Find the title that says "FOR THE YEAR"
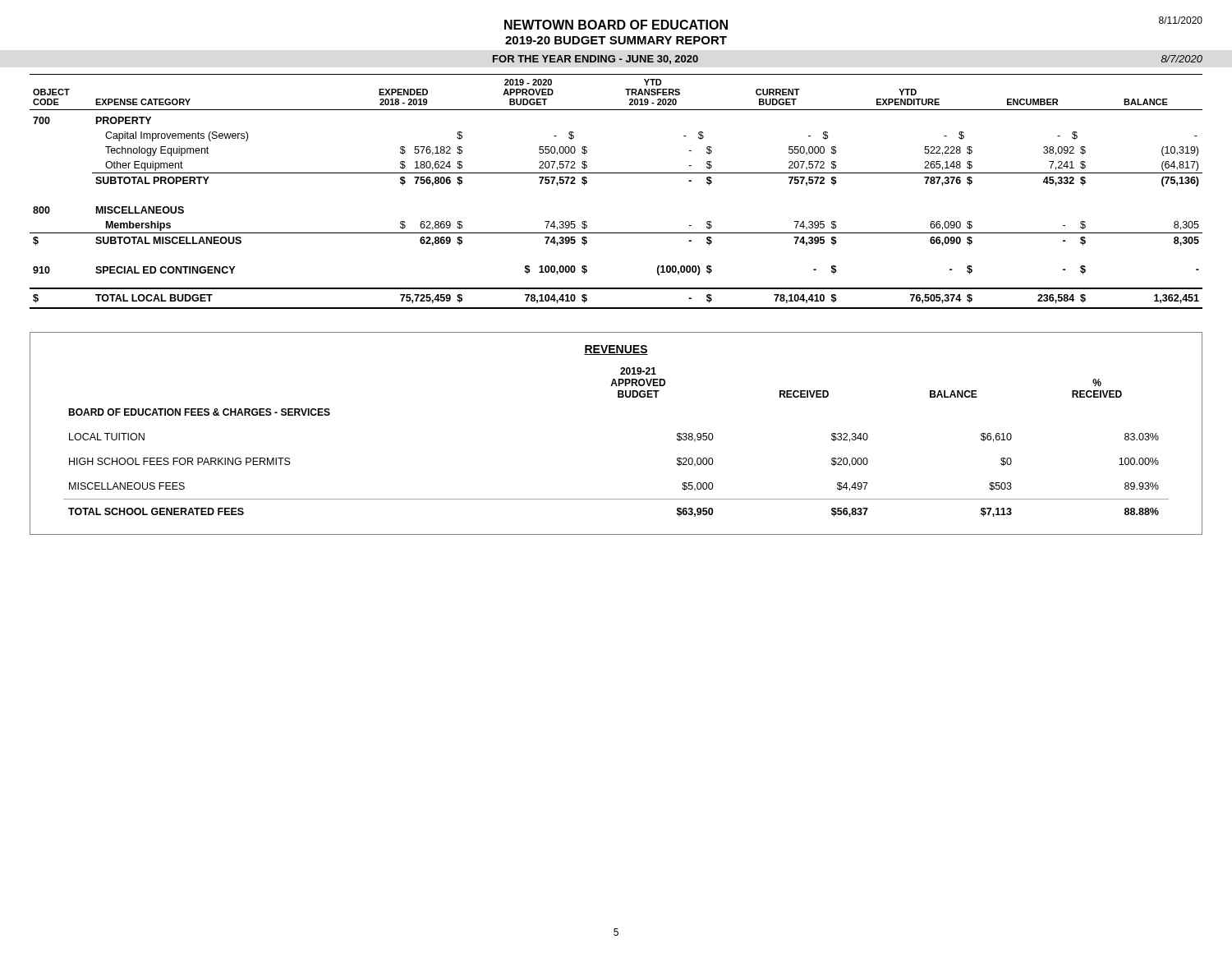The image size is (1232, 953). (x=616, y=59)
